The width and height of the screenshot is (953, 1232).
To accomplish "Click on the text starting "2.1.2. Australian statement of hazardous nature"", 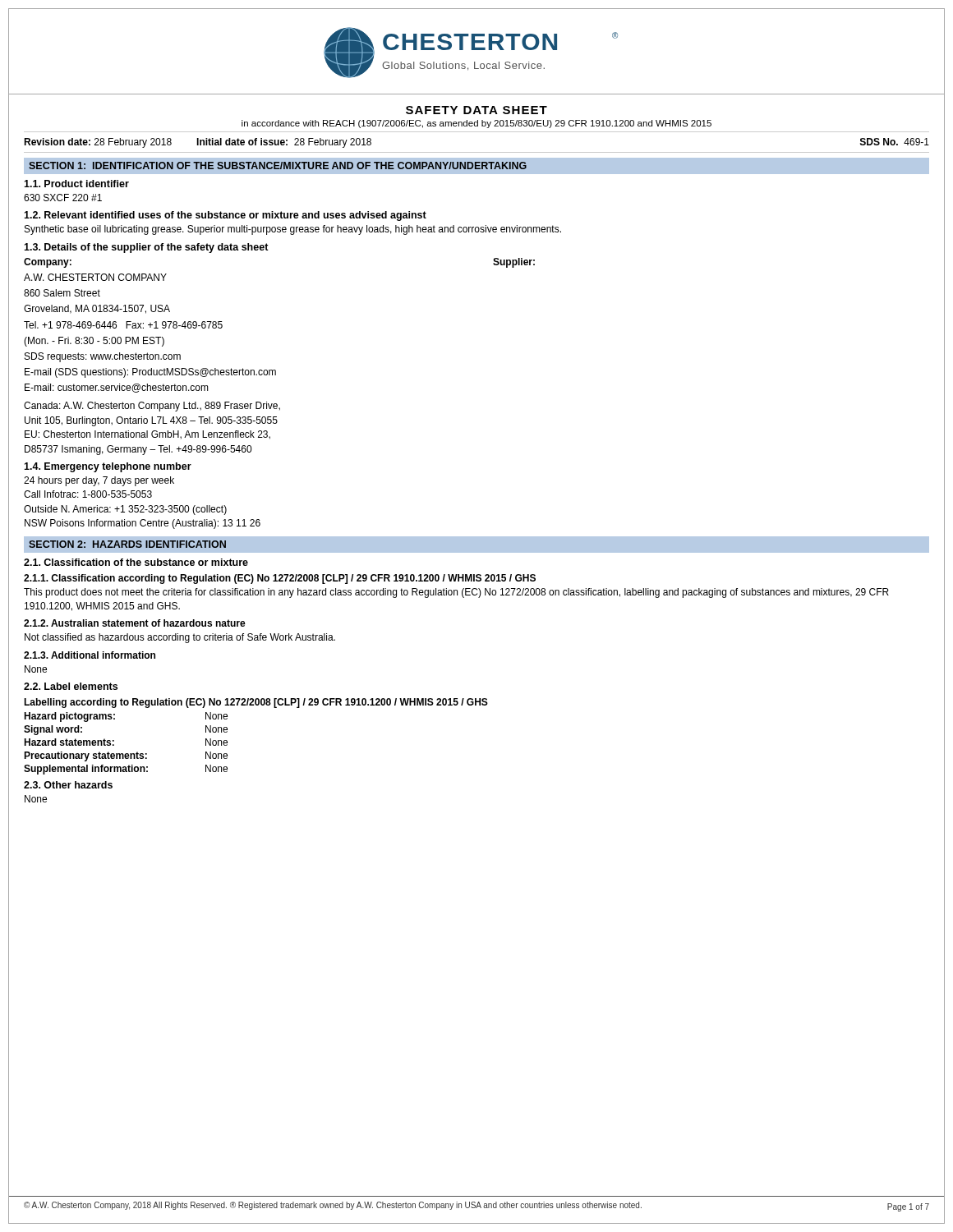I will [135, 624].
